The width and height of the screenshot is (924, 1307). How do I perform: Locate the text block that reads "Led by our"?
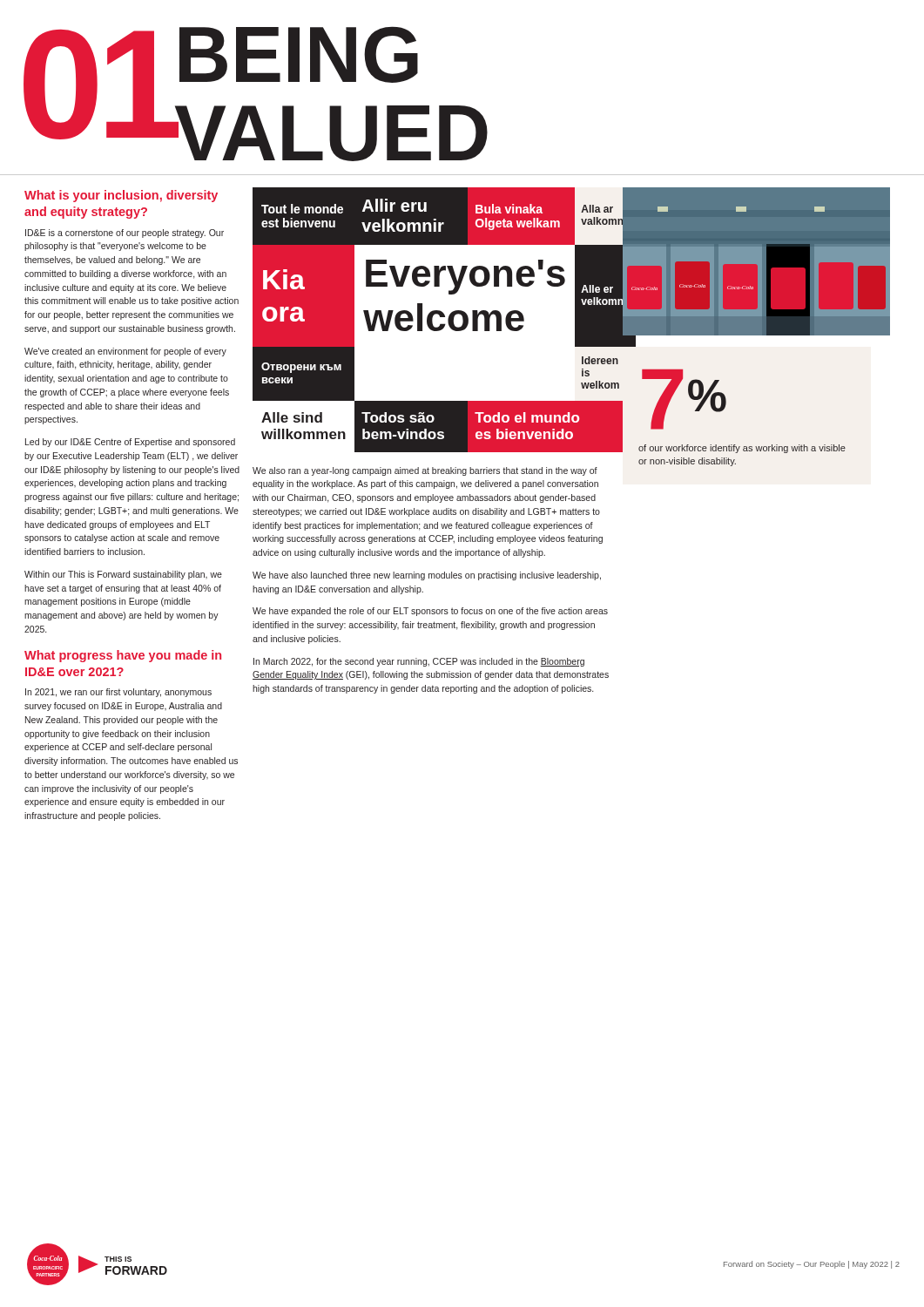pos(132,497)
